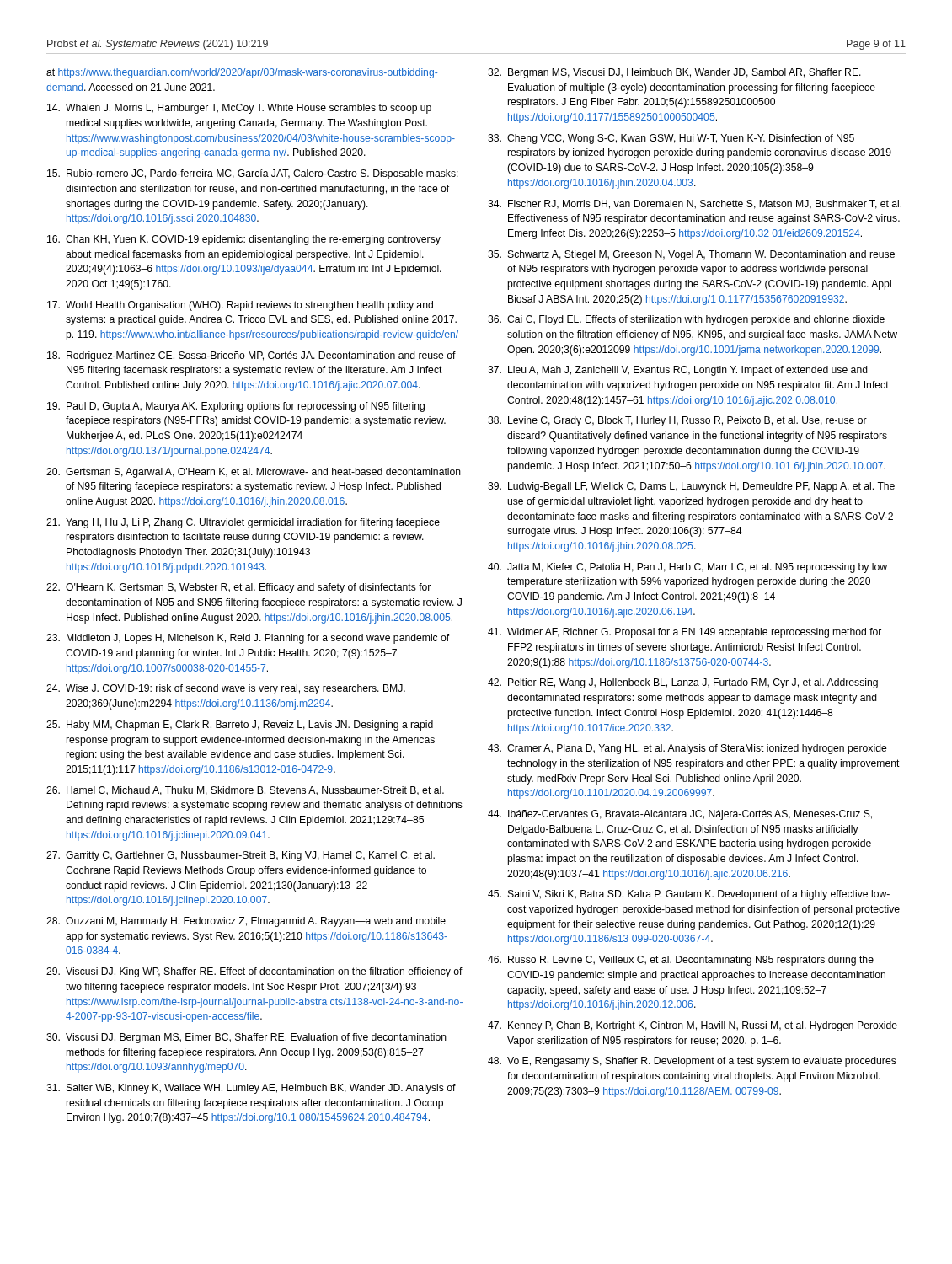
Task: Point to the element starting "19. Paul D, Gupta A, Maurya"
Action: [255, 429]
